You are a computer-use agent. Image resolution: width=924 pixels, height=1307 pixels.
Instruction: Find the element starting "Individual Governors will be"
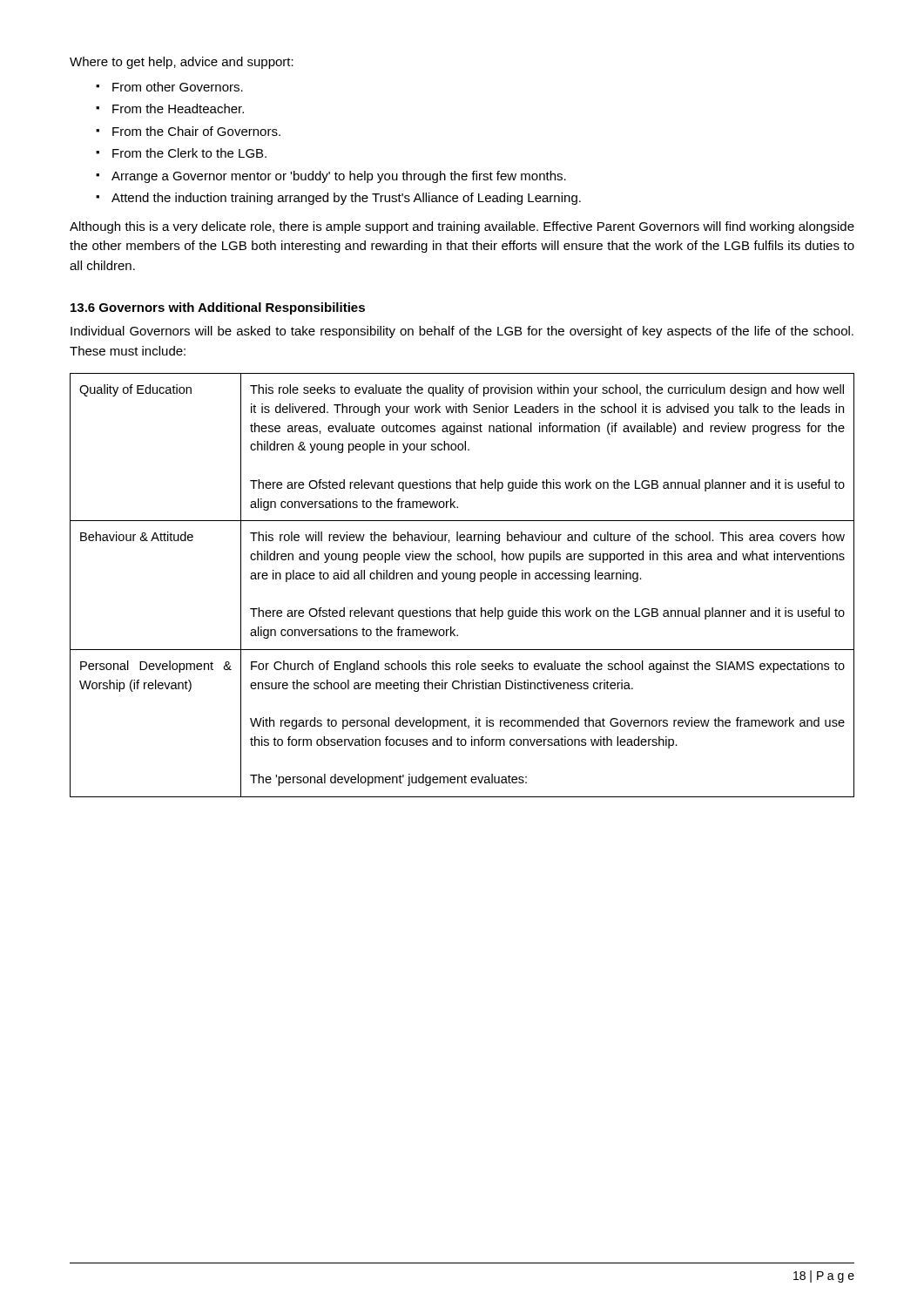(462, 340)
